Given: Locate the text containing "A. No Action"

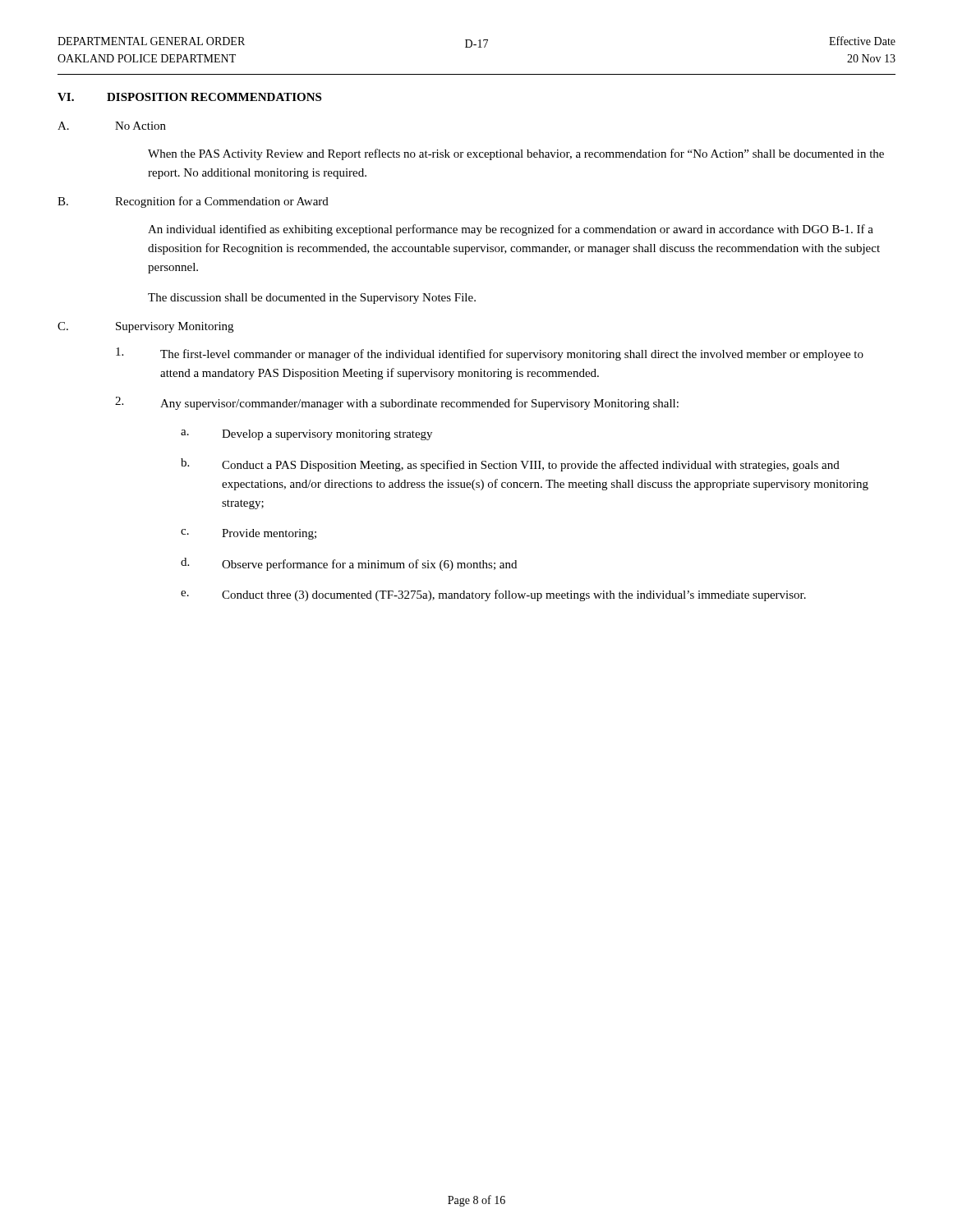Looking at the screenshot, I should pos(112,126).
